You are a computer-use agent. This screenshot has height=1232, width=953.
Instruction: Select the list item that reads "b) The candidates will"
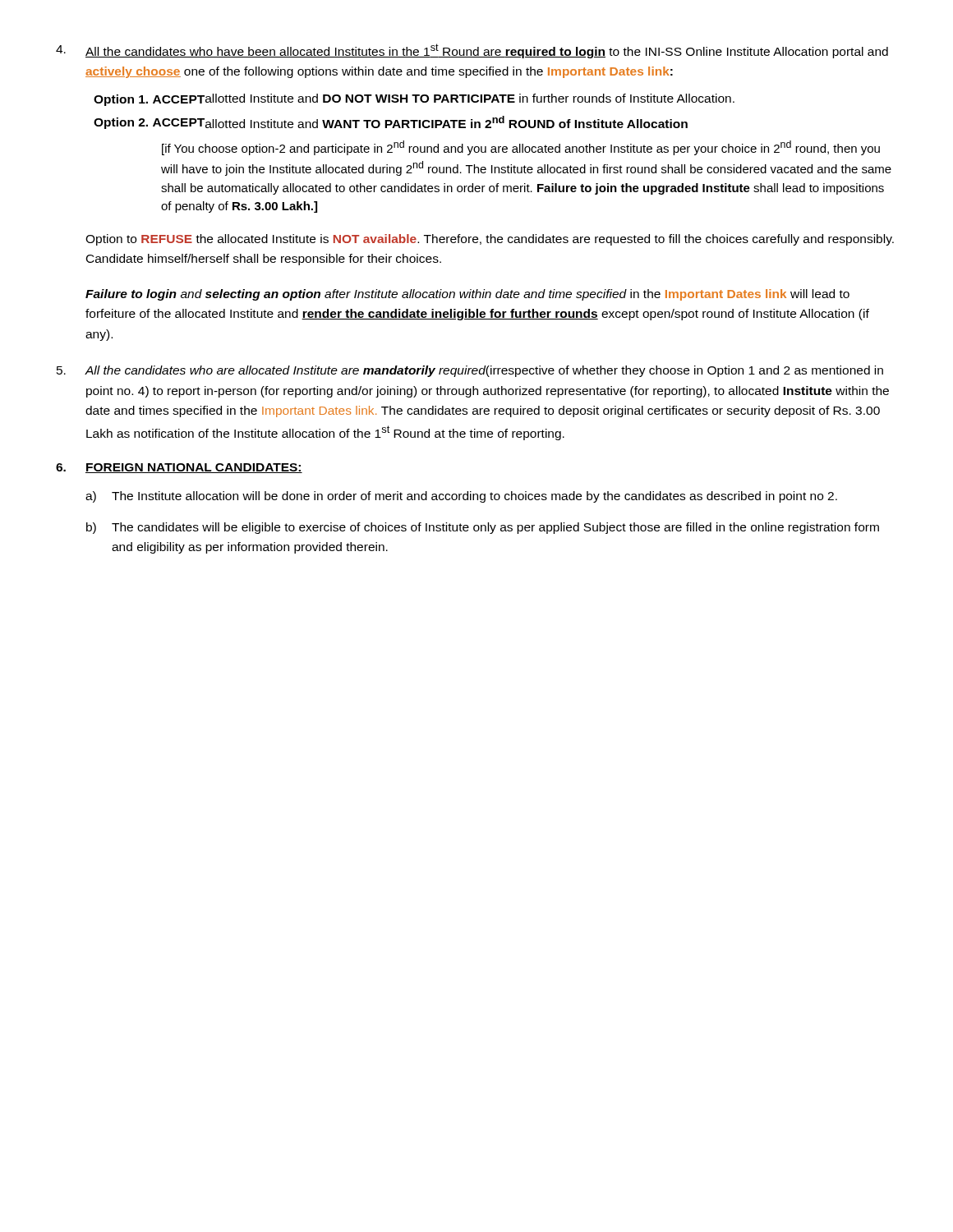pyautogui.click(x=491, y=537)
